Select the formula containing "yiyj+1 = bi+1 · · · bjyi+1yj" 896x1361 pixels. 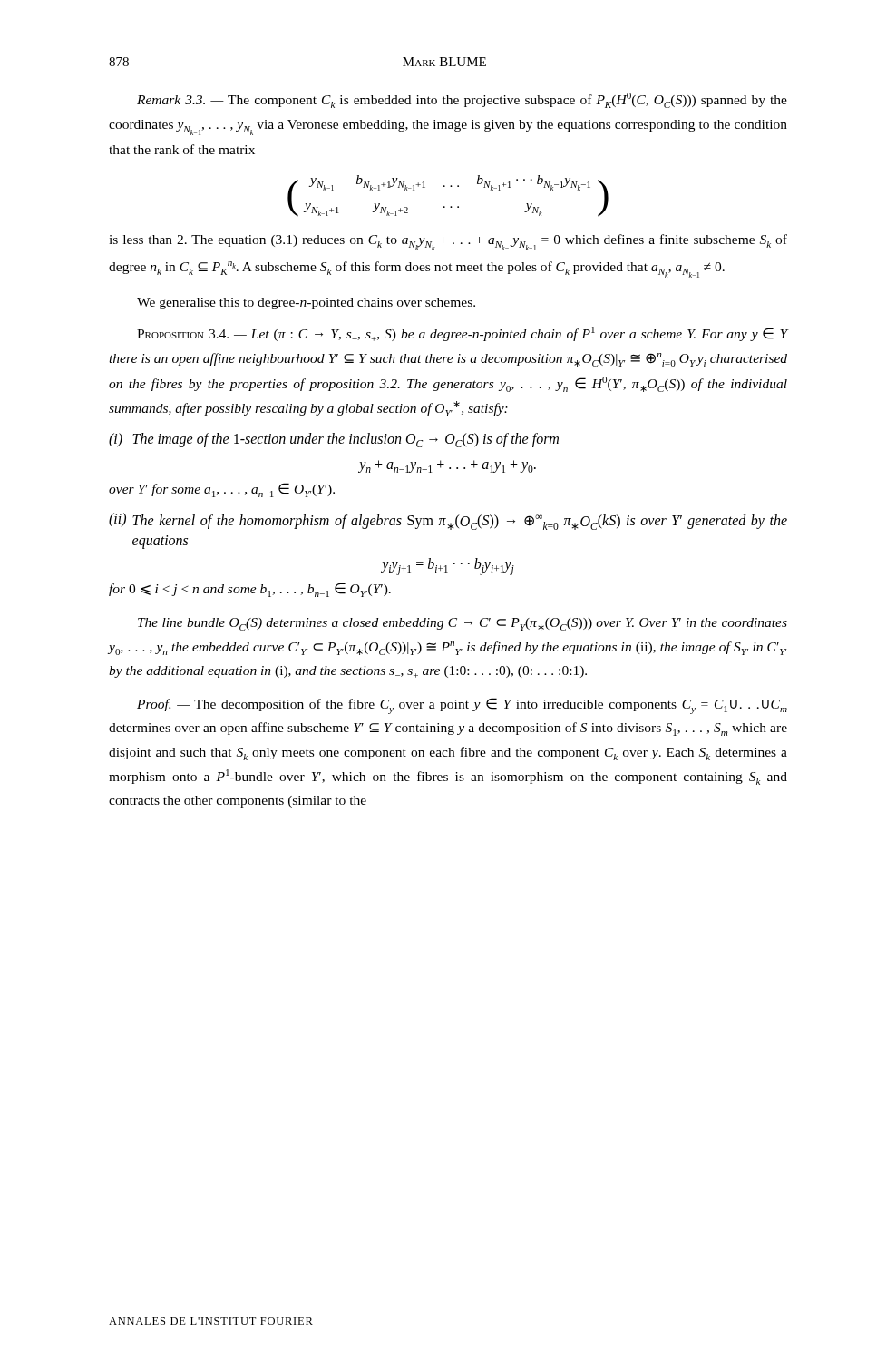[448, 565]
